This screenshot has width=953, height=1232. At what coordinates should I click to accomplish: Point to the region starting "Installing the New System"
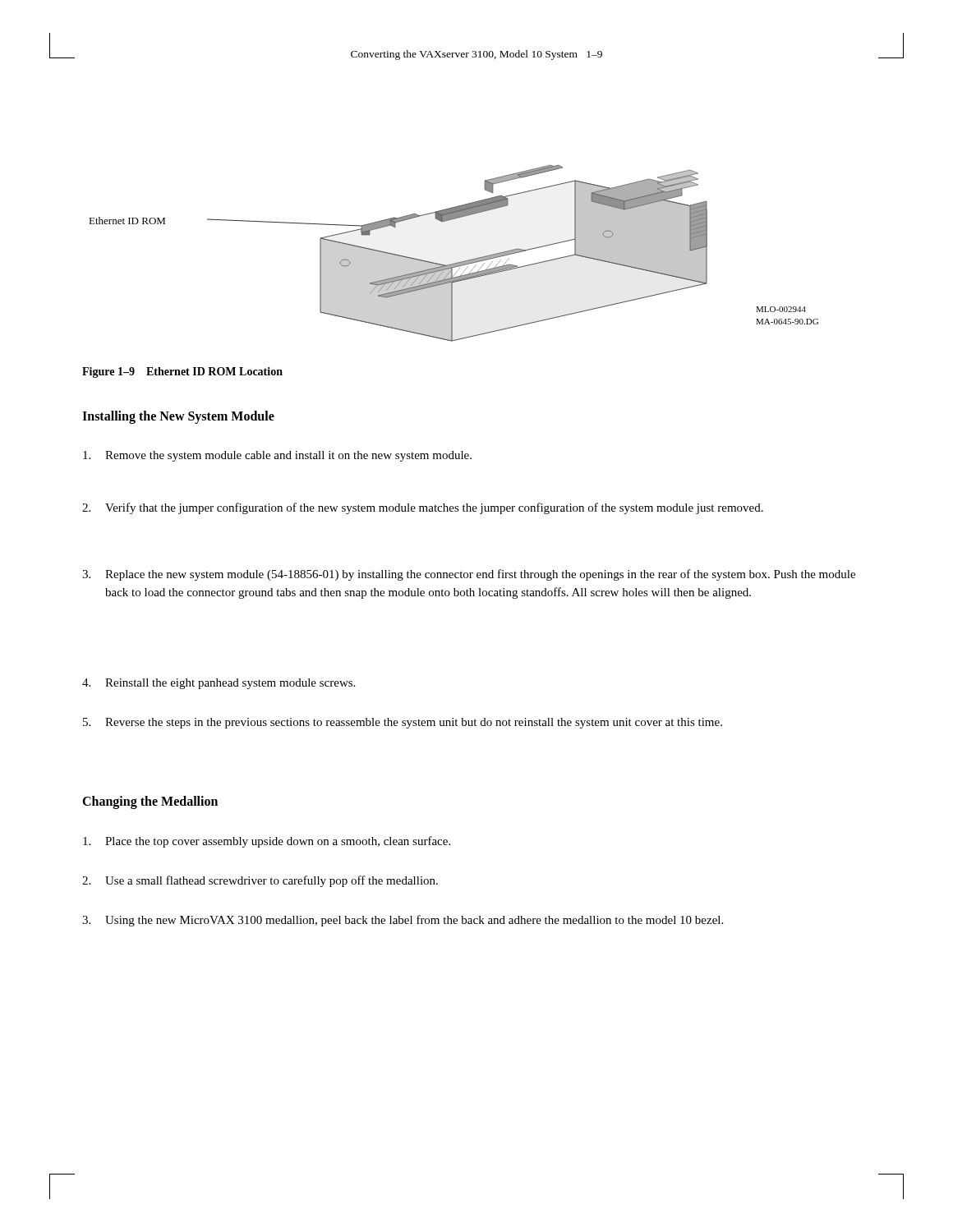(x=178, y=416)
